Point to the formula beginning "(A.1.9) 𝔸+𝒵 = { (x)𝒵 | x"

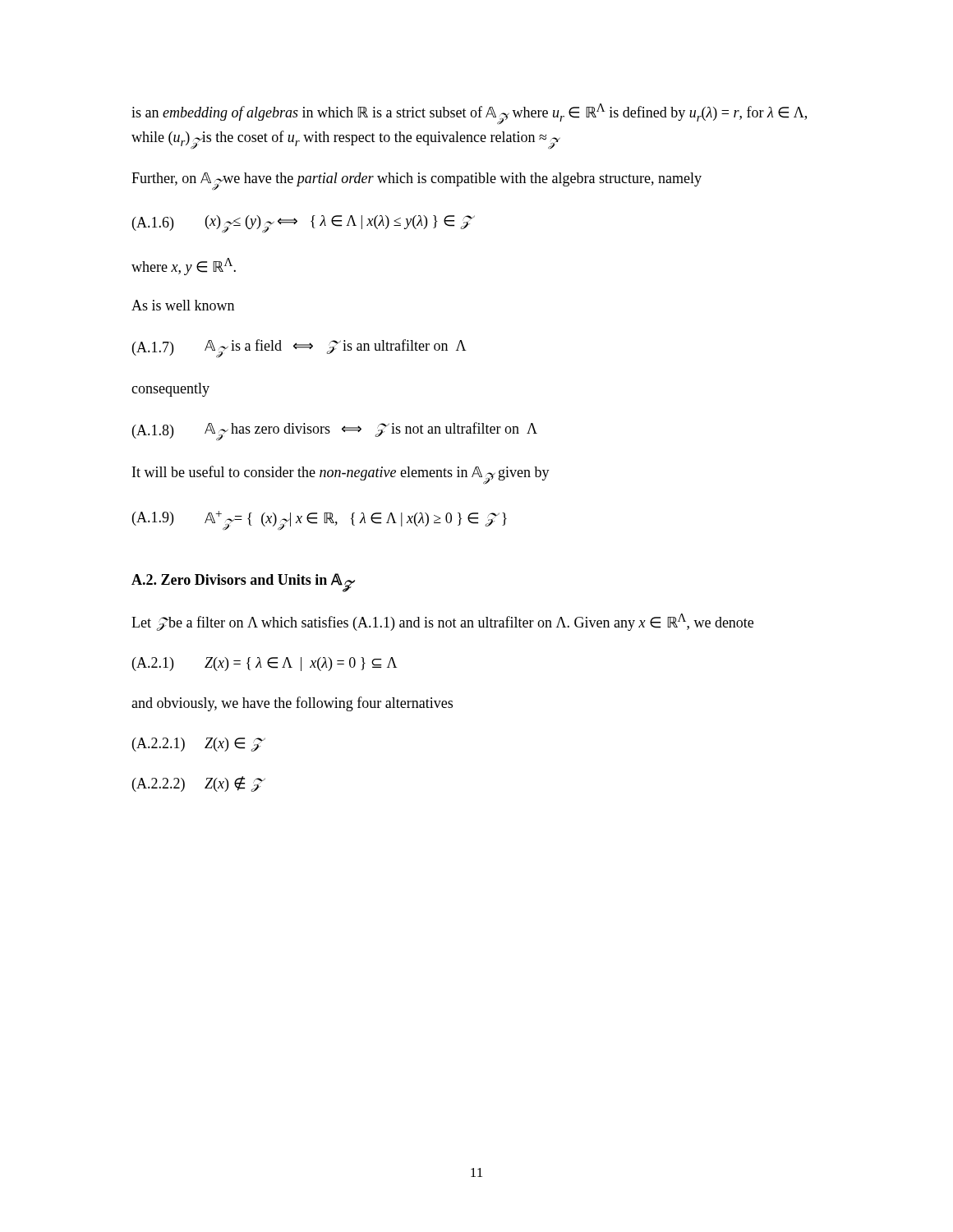point(320,518)
